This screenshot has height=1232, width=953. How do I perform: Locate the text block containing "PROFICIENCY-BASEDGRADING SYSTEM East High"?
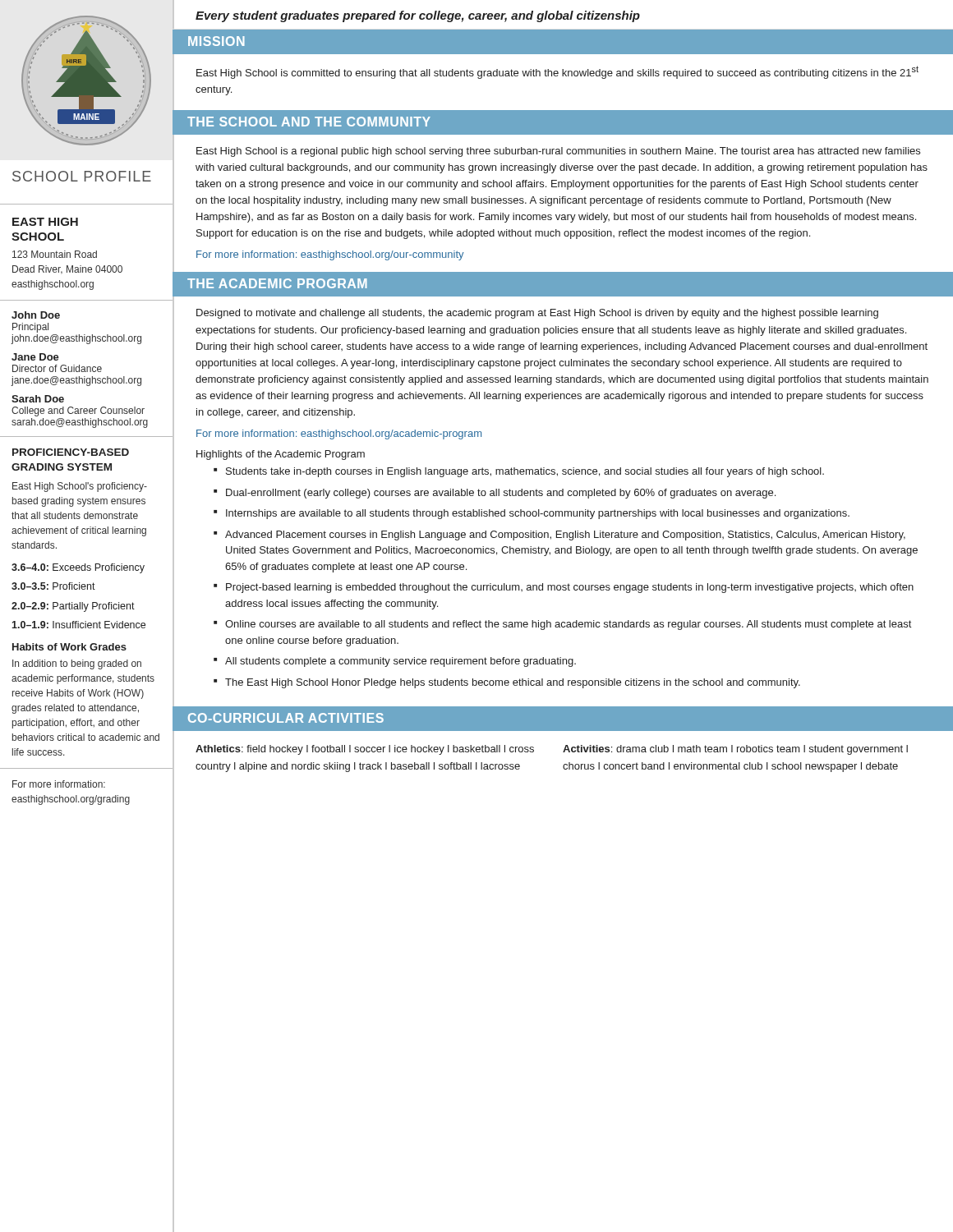(x=86, y=602)
